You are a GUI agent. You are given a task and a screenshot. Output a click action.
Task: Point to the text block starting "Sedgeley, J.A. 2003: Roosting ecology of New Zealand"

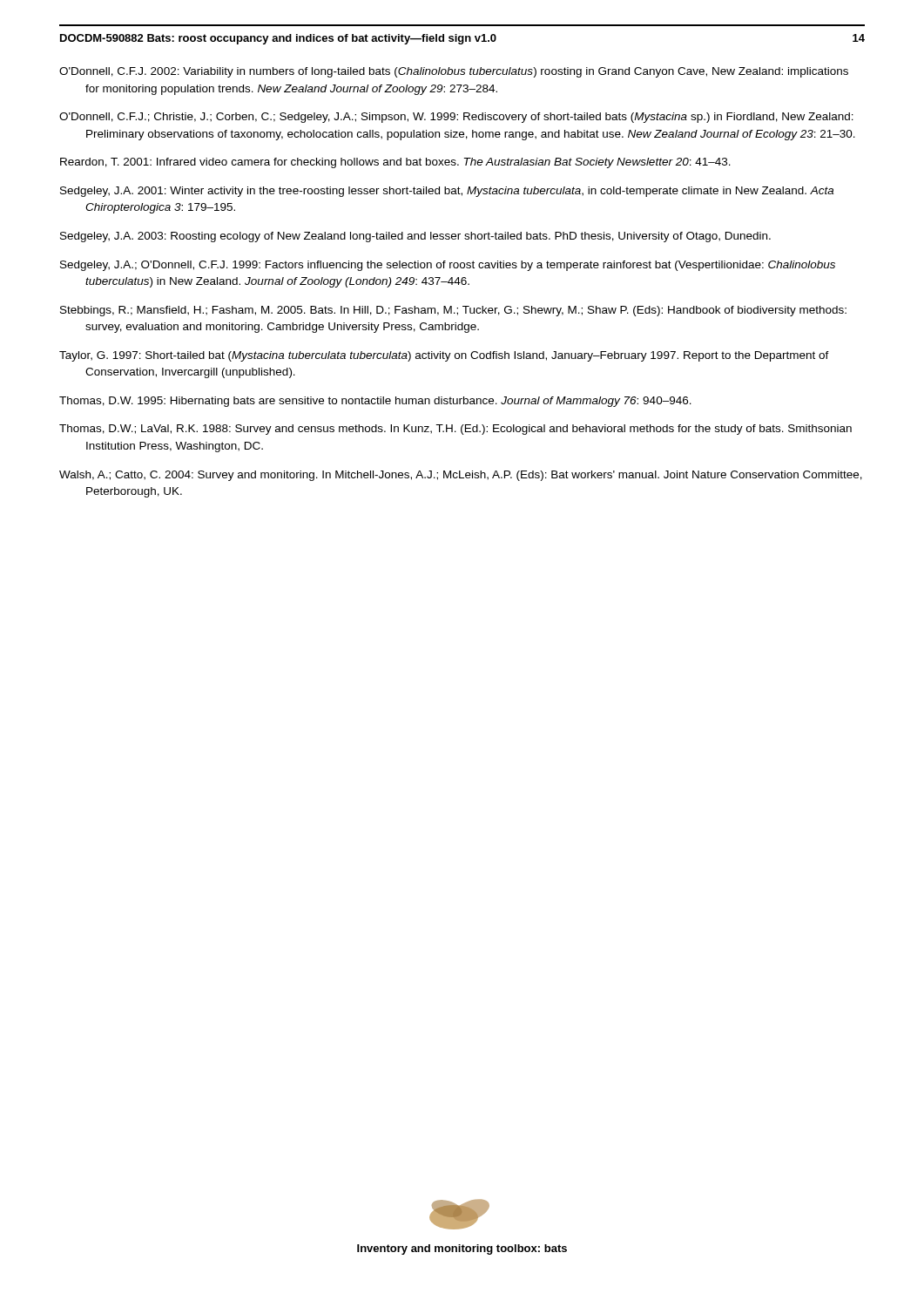coord(462,236)
